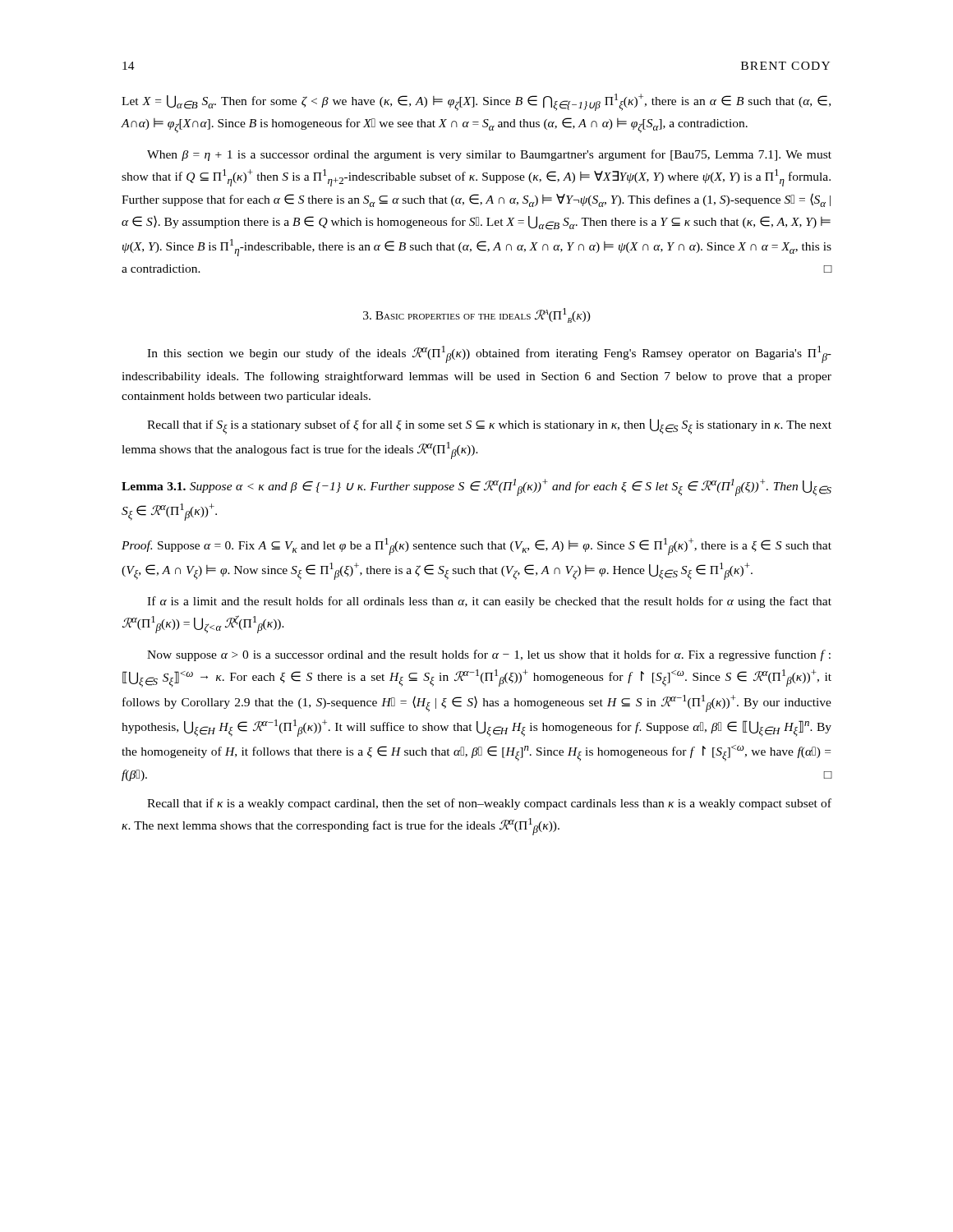Find the block starting "Recall that if Sξ is a stationary"

tap(476, 438)
